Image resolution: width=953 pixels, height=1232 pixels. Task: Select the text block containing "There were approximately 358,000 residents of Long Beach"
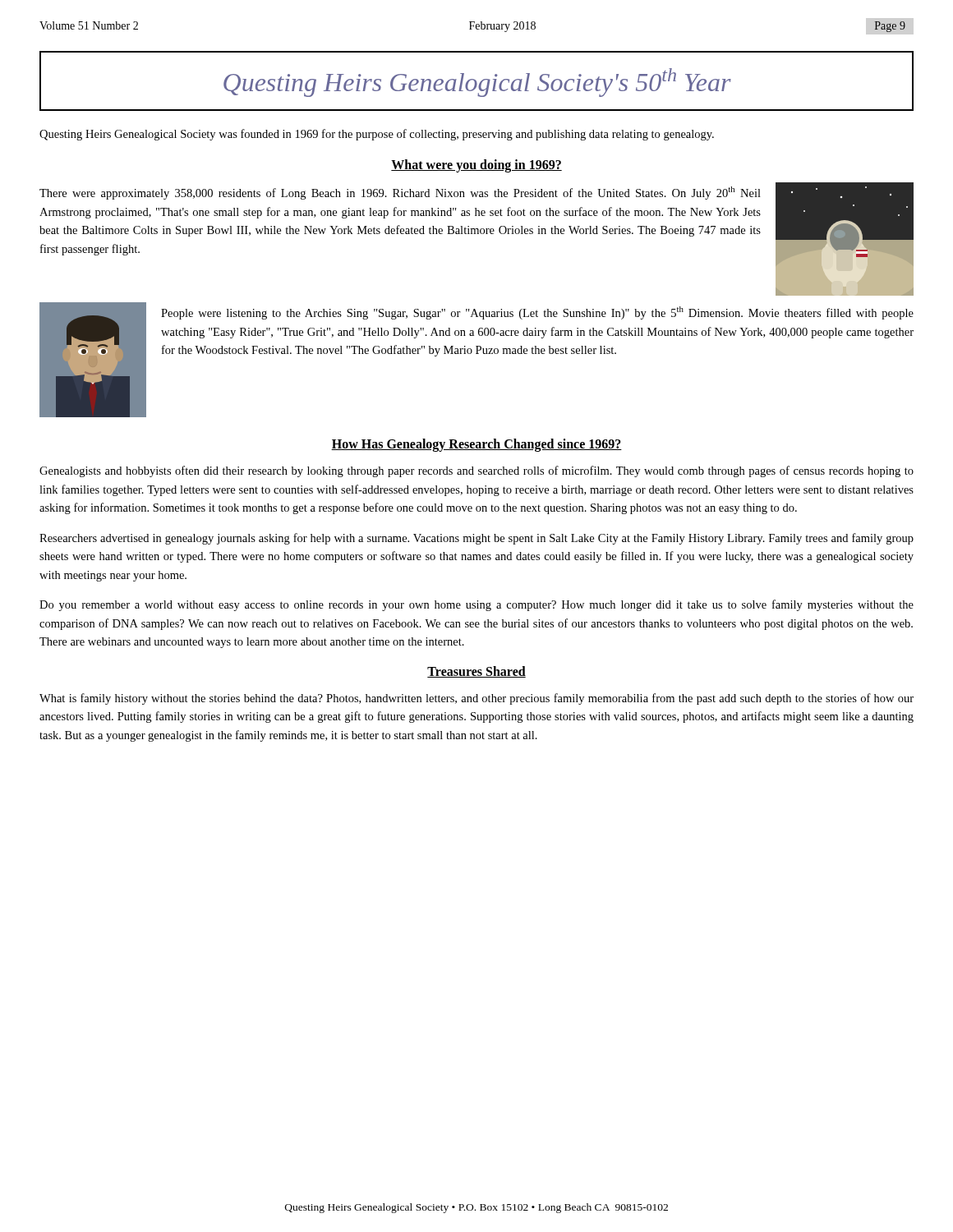400,220
